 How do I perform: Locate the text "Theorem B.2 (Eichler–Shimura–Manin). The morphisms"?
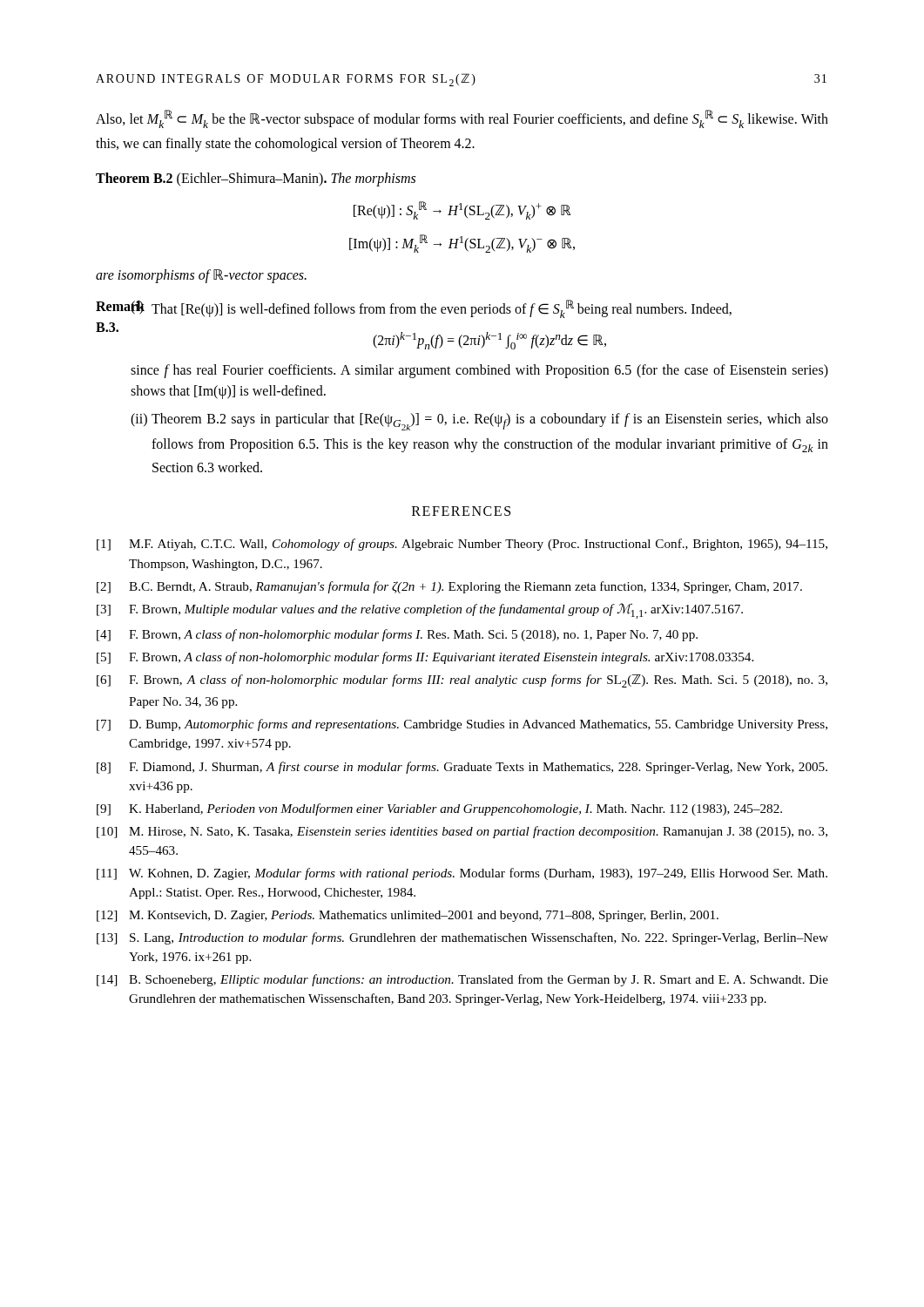point(256,179)
